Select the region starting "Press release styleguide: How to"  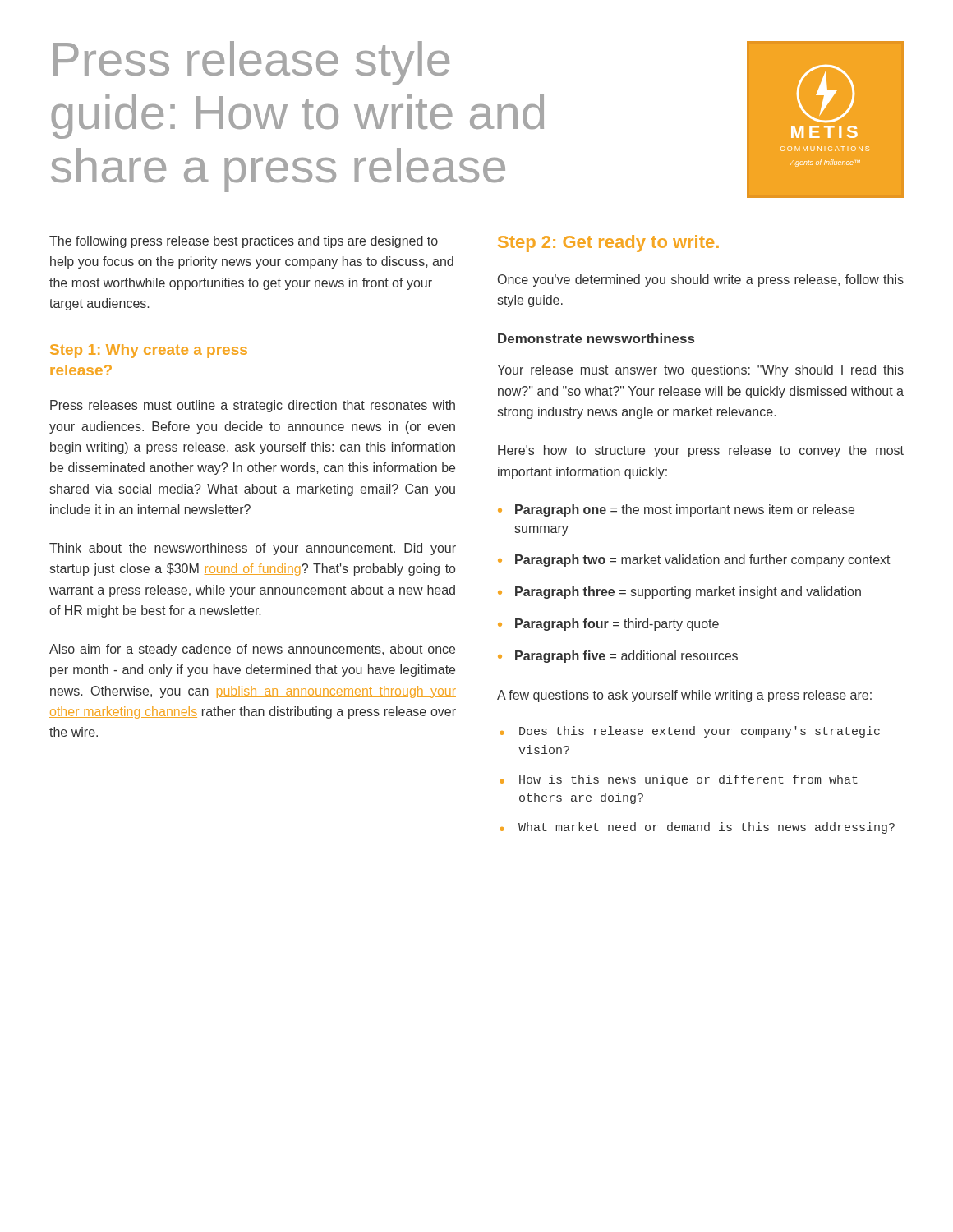[x=386, y=113]
